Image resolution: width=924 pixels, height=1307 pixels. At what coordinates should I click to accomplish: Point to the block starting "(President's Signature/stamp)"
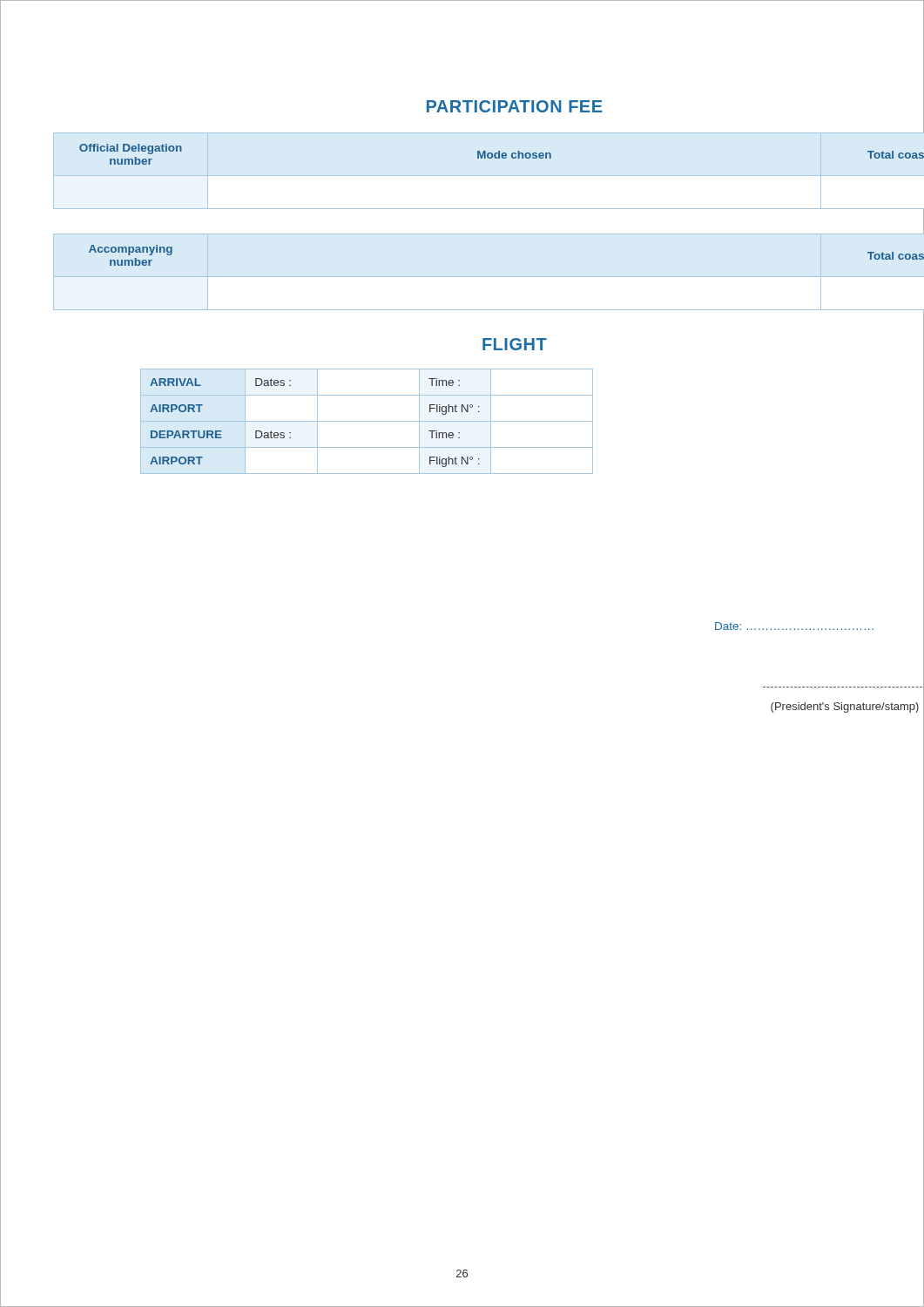pyautogui.click(x=845, y=706)
